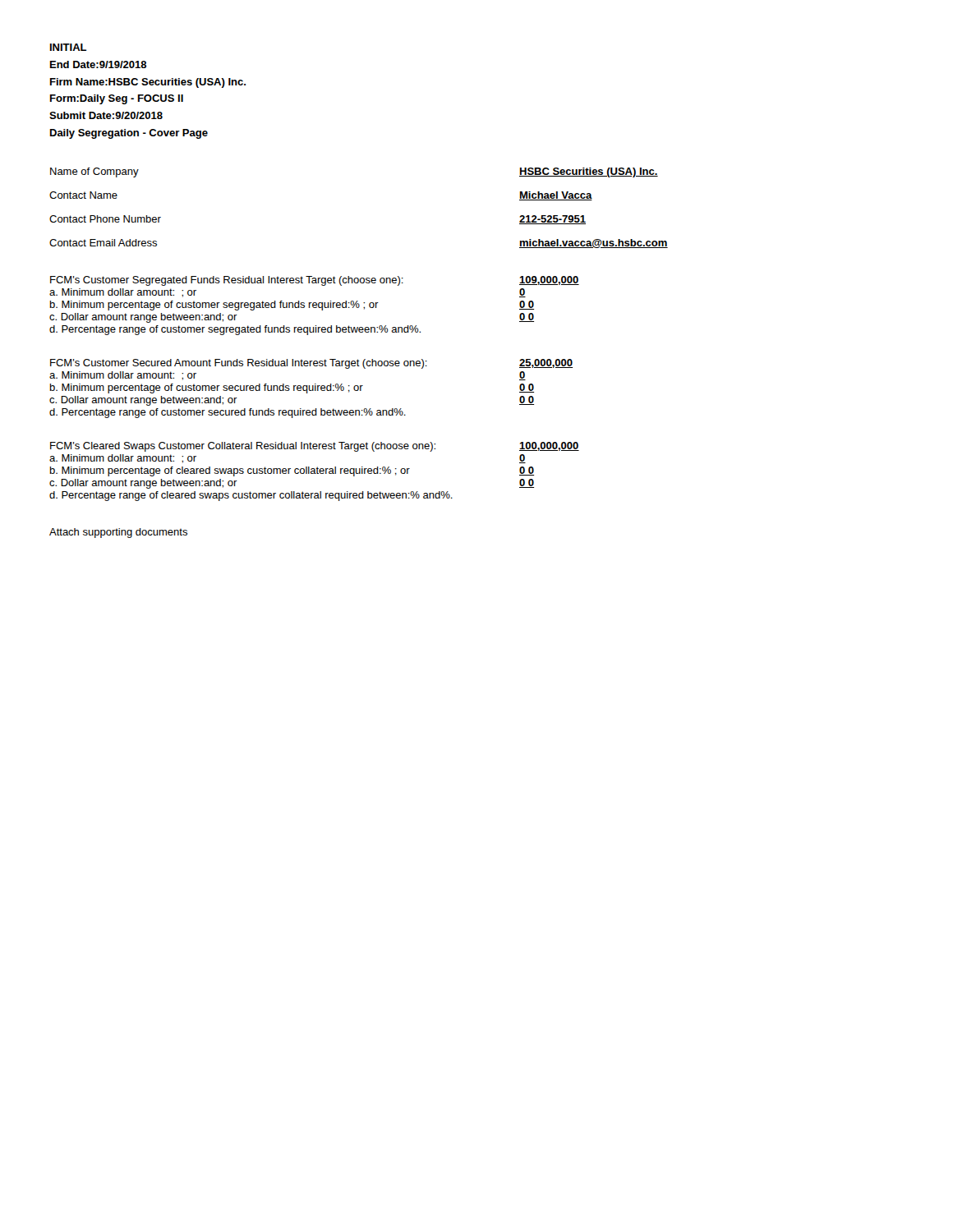Viewport: 953px width, 1232px height.
Task: Locate the text starting "FCM's Customer Segregated Funds Residual Interest"
Action: [x=235, y=304]
